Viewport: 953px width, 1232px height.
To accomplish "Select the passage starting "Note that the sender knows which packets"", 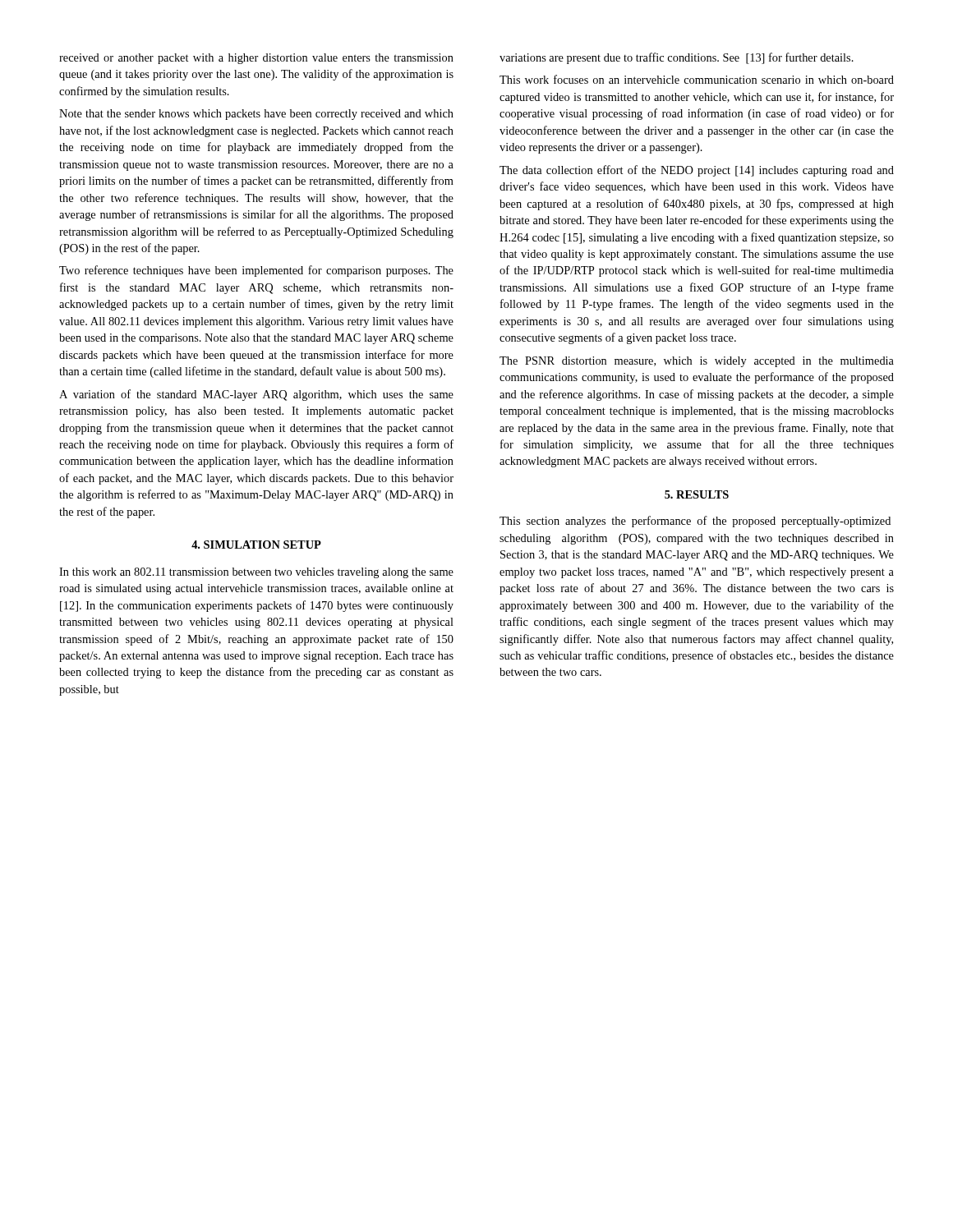I will [256, 181].
